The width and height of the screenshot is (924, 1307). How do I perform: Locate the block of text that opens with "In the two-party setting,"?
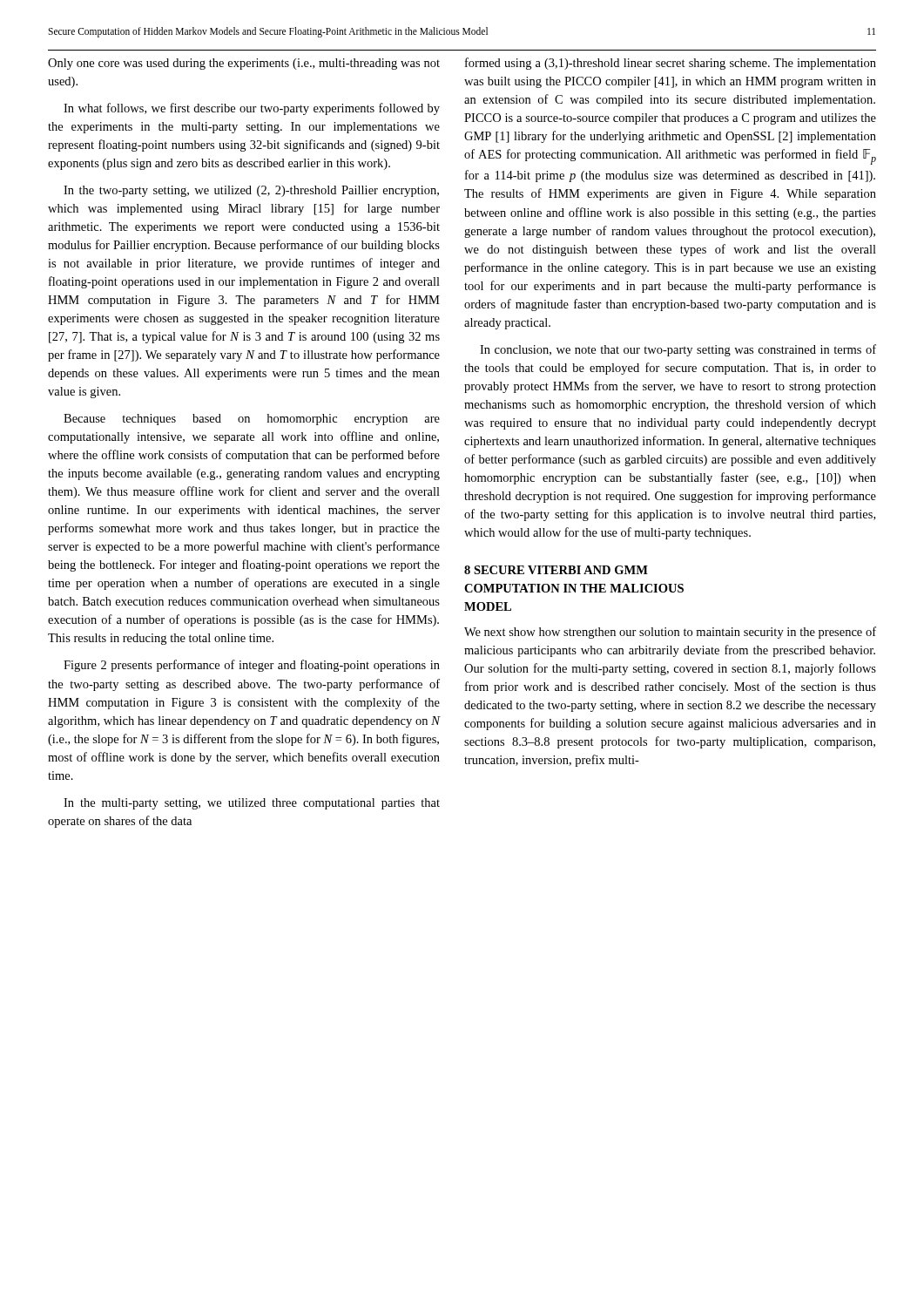click(x=244, y=291)
